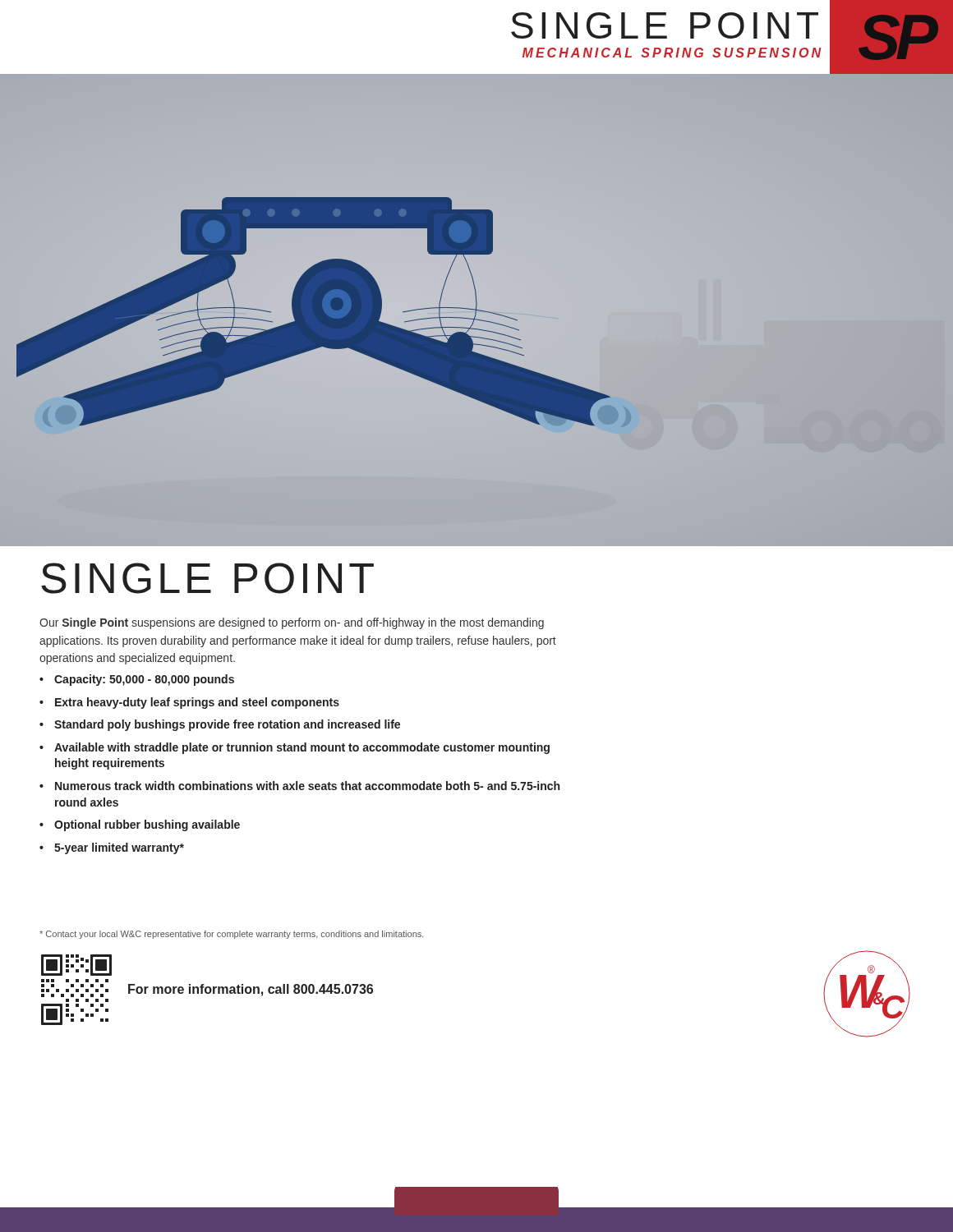Viewport: 953px width, 1232px height.
Task: Locate the block of text that opens with "• Optional rubber"
Action: [140, 825]
